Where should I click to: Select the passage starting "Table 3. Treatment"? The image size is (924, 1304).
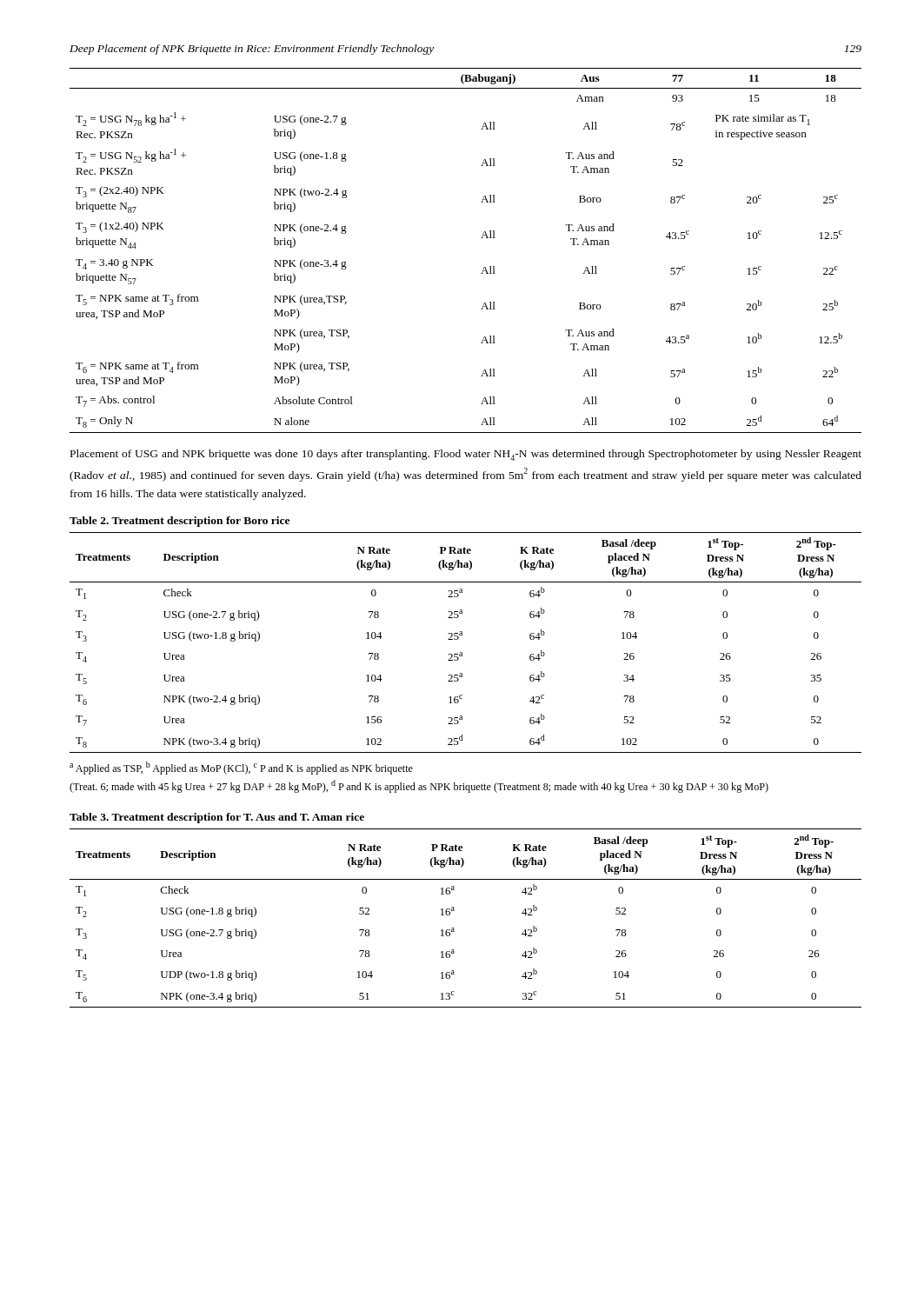pyautogui.click(x=217, y=817)
